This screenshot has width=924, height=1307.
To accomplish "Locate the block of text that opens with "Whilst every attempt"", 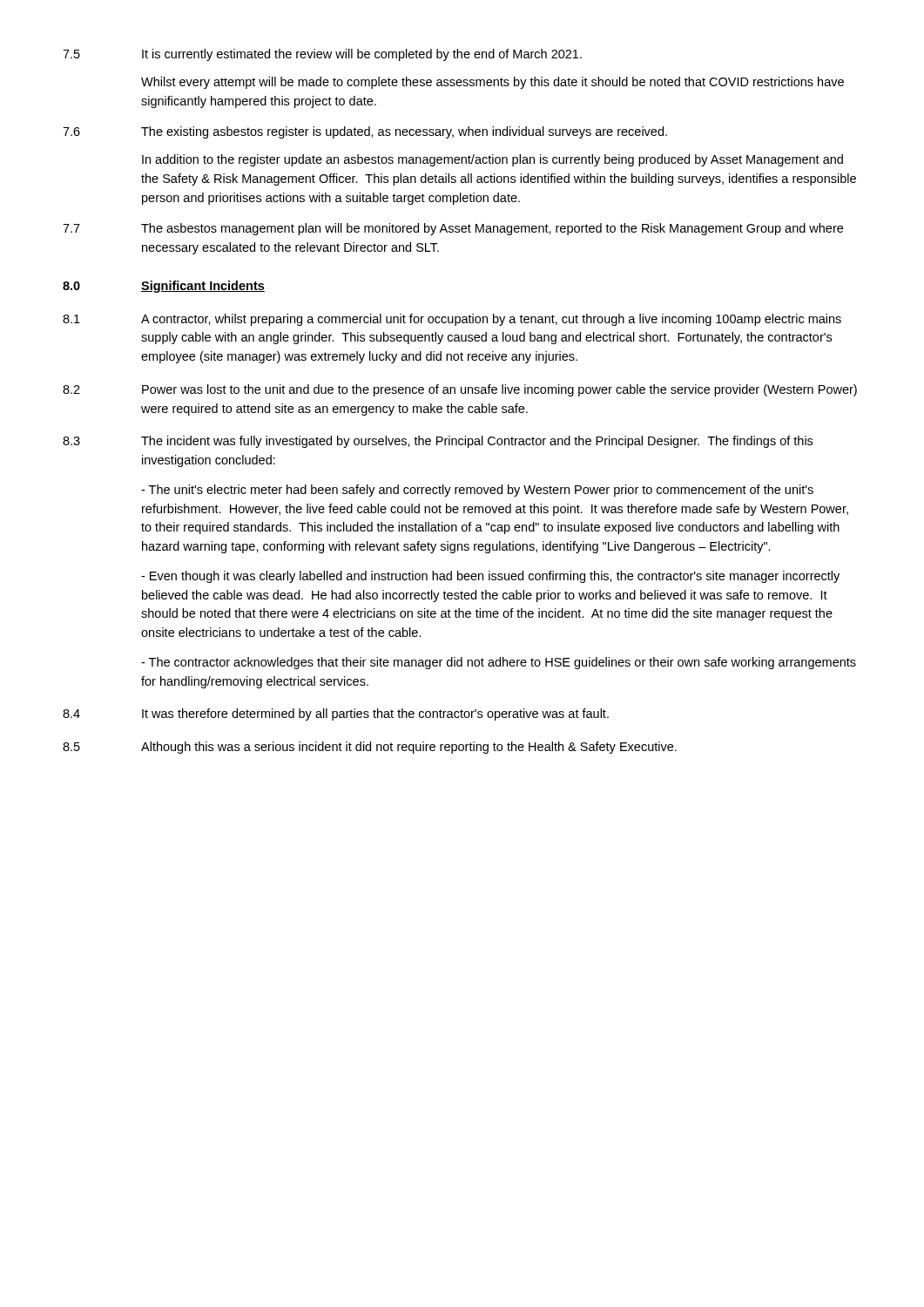I will click(x=493, y=91).
